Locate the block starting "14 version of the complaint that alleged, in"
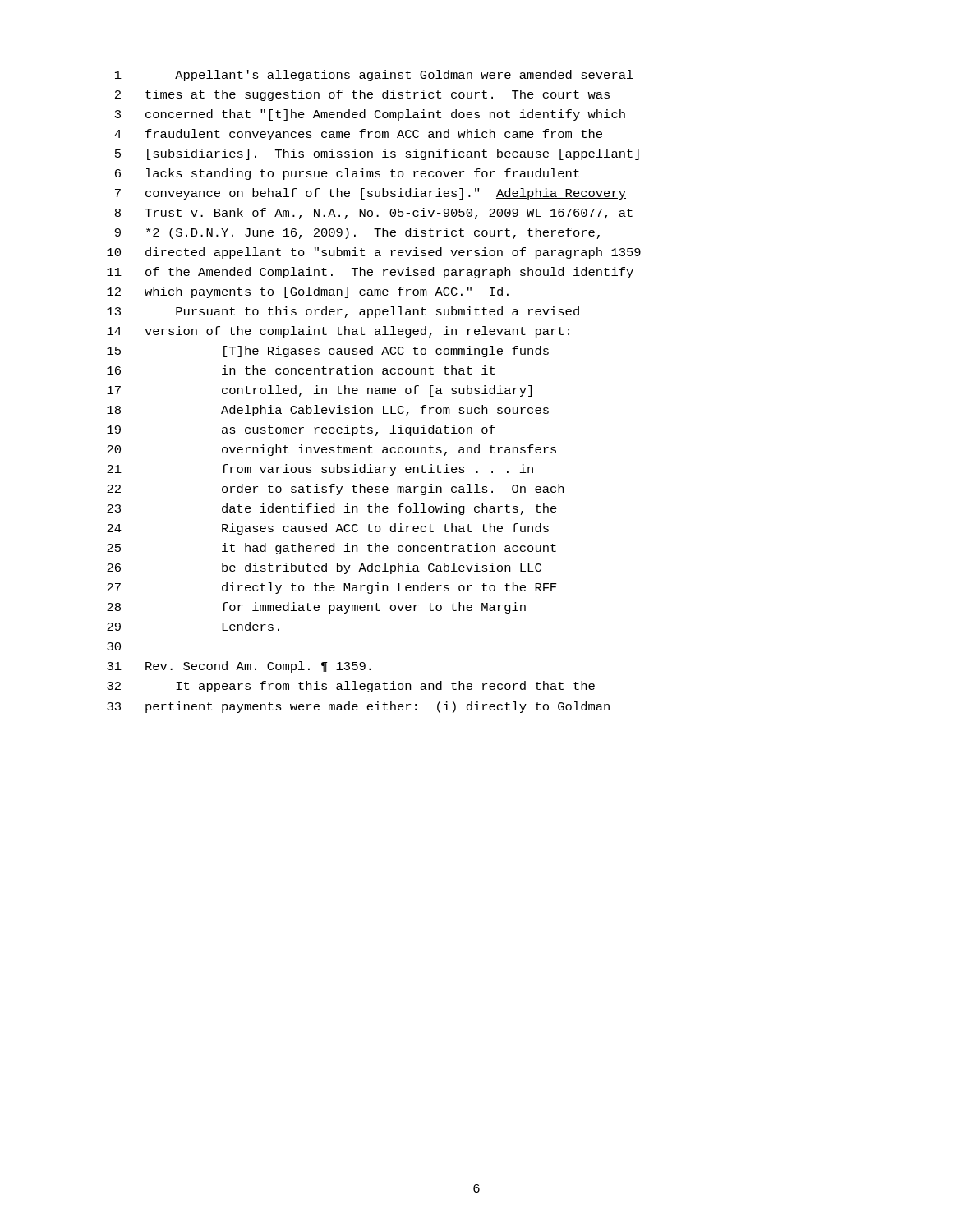The height and width of the screenshot is (1232, 953). point(327,332)
